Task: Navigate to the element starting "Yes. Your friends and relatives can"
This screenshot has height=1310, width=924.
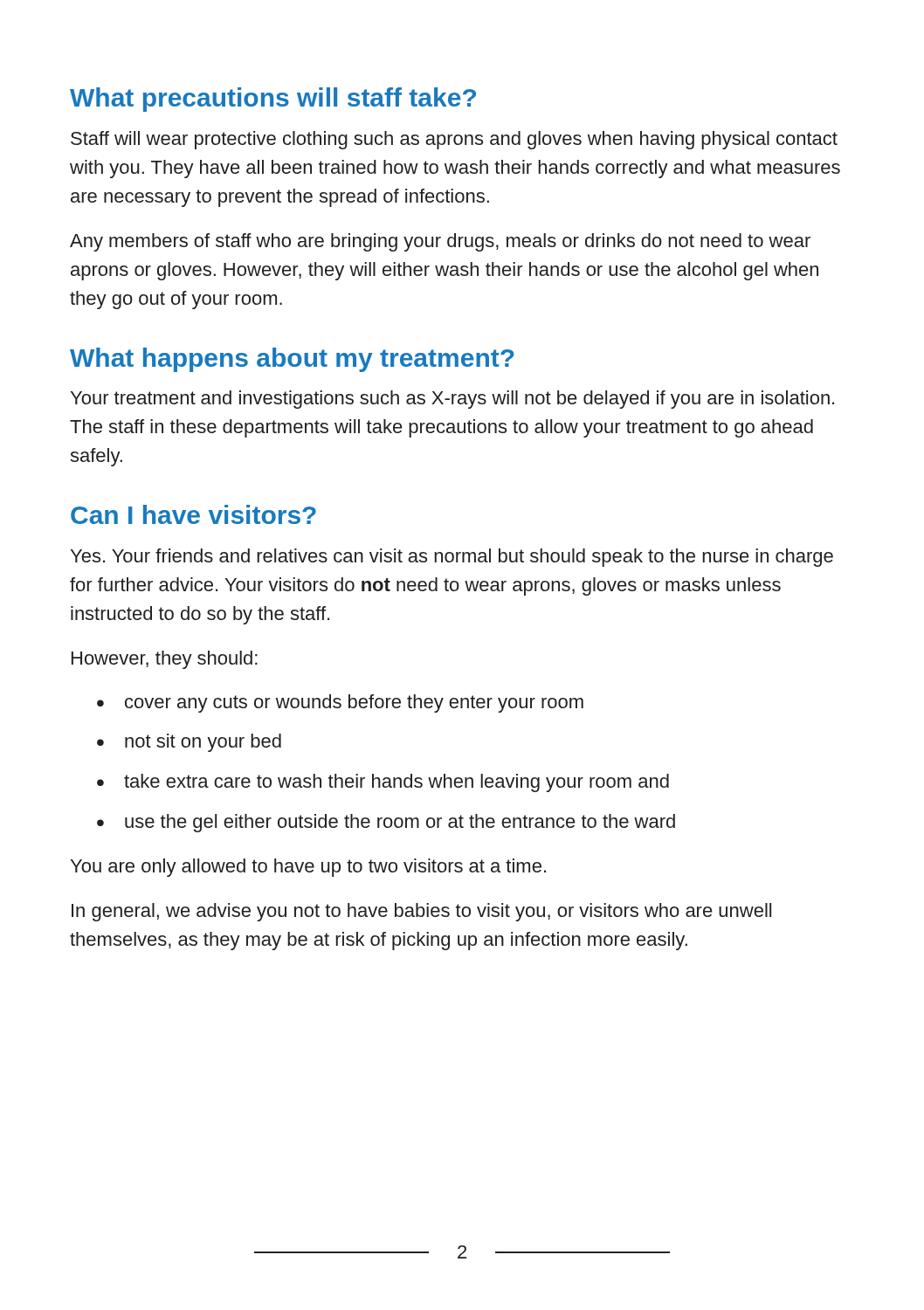Action: 452,584
